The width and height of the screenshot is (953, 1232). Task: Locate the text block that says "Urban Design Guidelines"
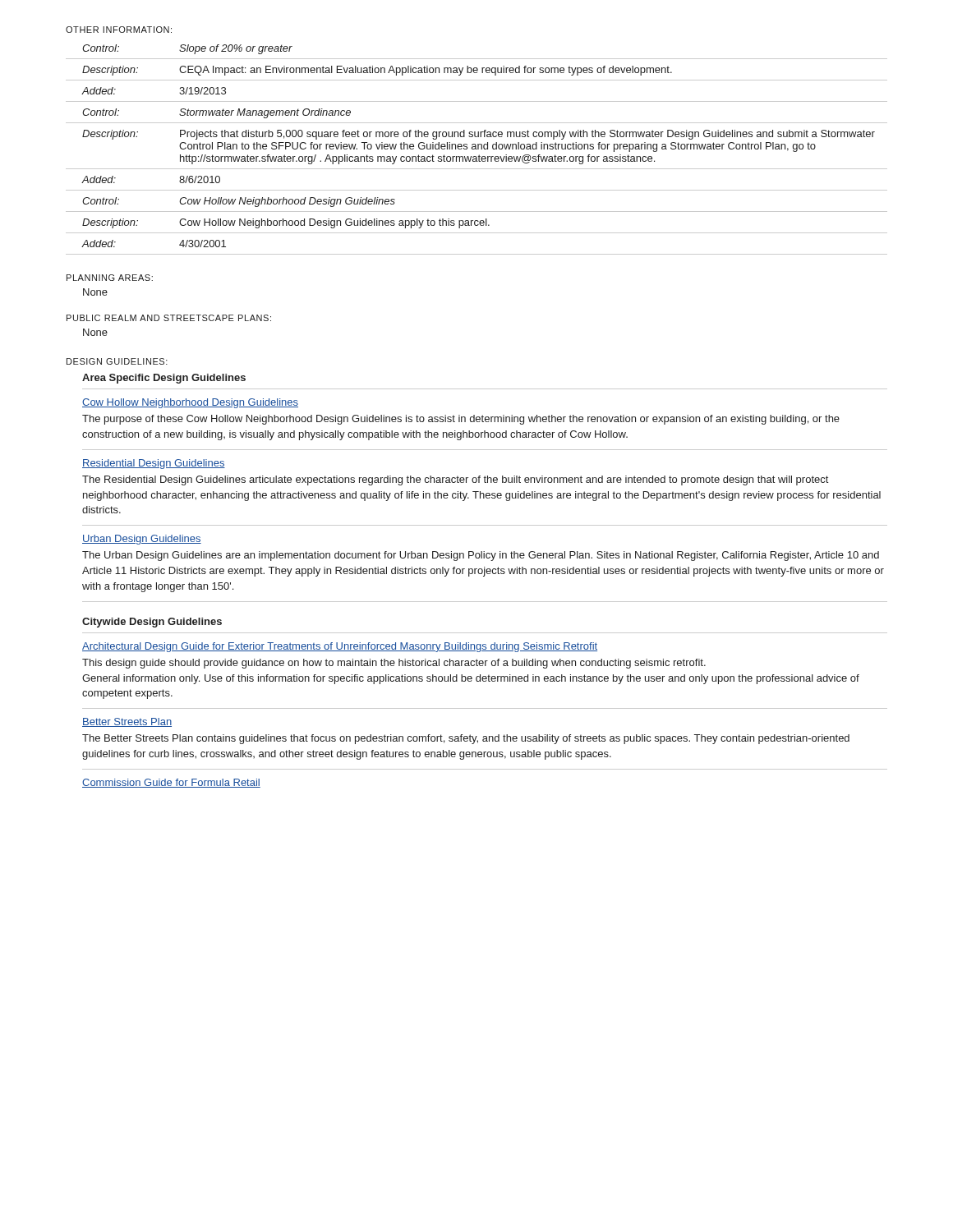485,563
